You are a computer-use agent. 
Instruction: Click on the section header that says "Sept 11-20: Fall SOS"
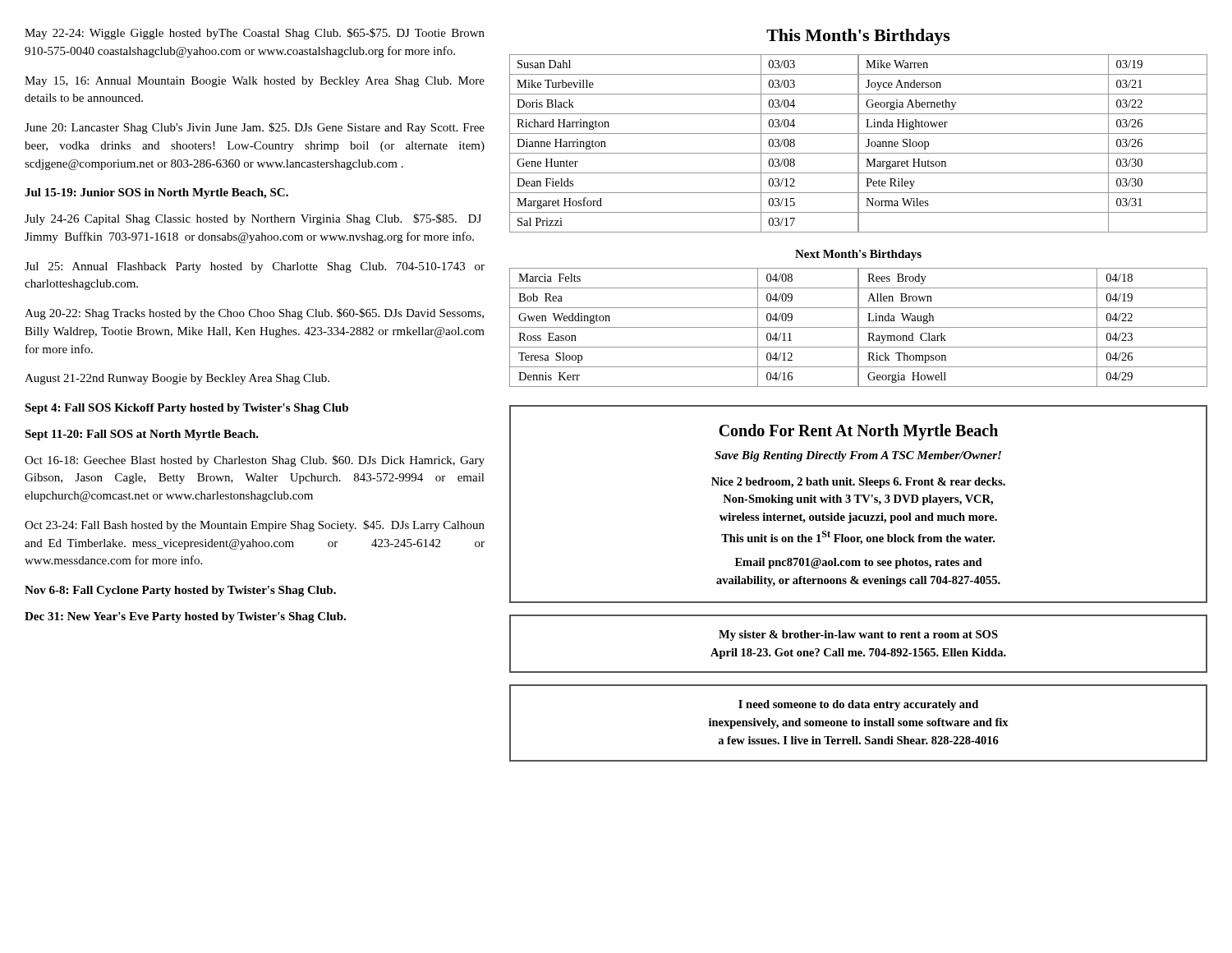click(x=142, y=434)
